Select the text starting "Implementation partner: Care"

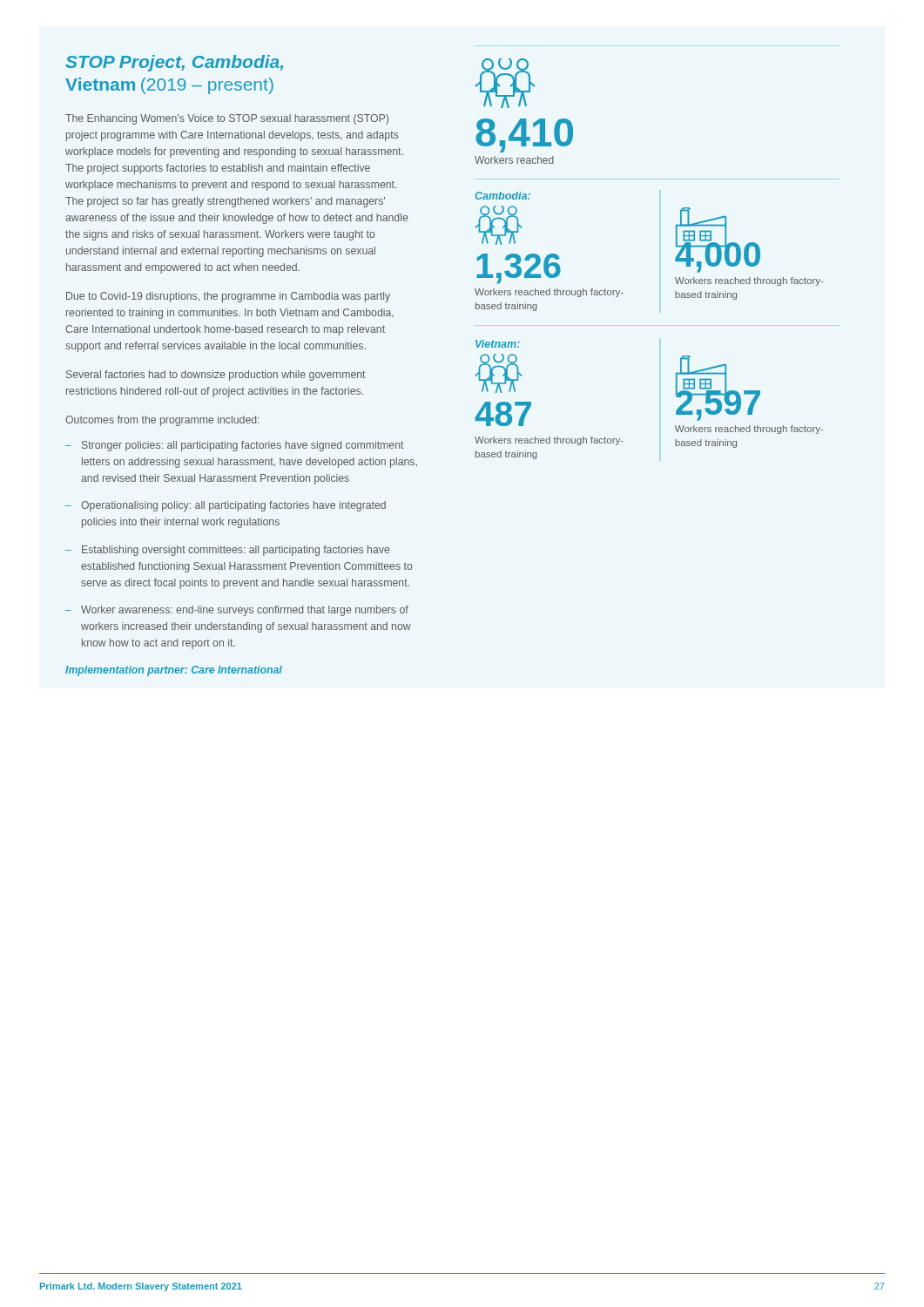[174, 670]
